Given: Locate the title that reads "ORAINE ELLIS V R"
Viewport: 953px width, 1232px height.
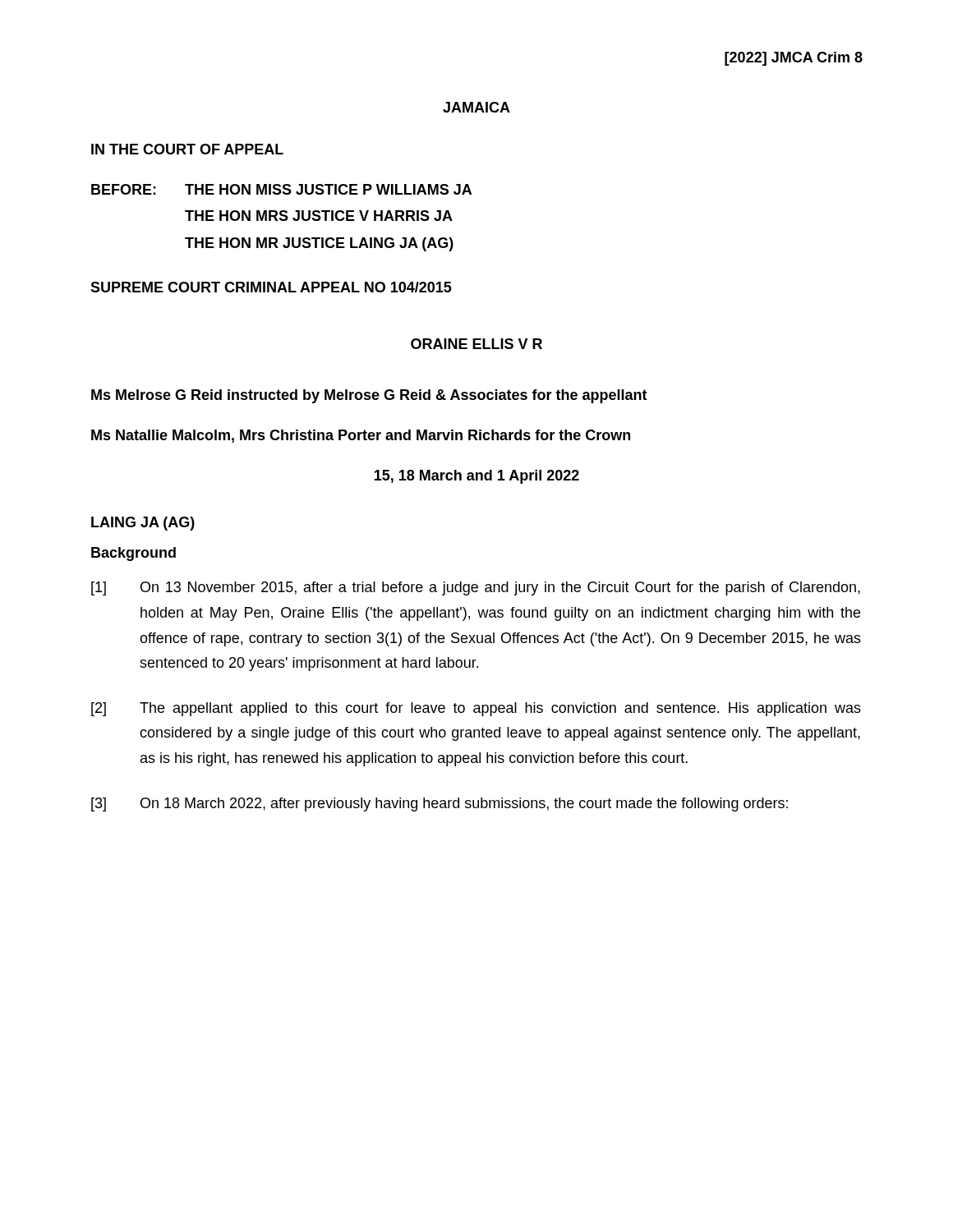Looking at the screenshot, I should (476, 344).
